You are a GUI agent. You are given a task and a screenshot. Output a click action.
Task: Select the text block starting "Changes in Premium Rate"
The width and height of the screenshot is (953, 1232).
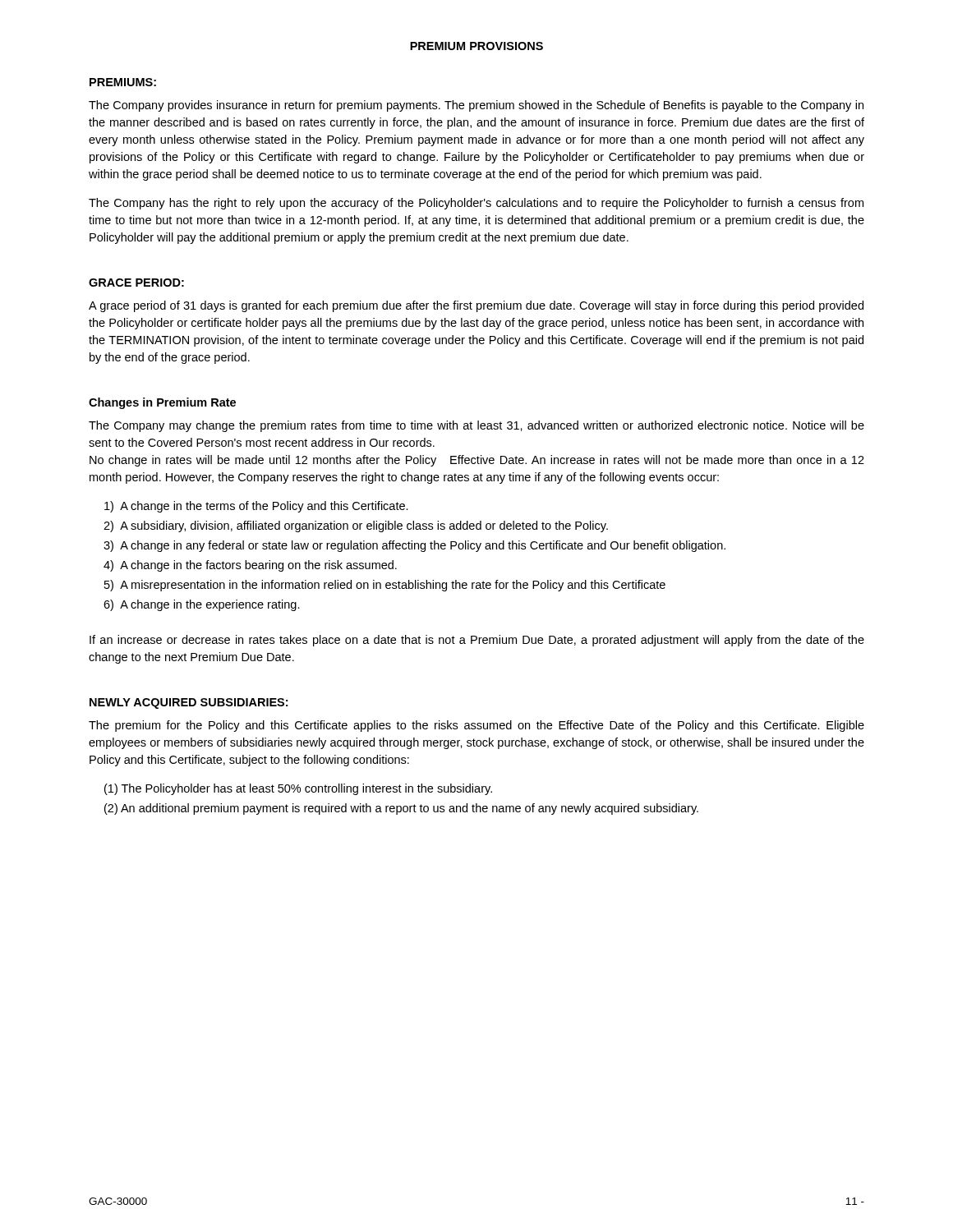163,403
